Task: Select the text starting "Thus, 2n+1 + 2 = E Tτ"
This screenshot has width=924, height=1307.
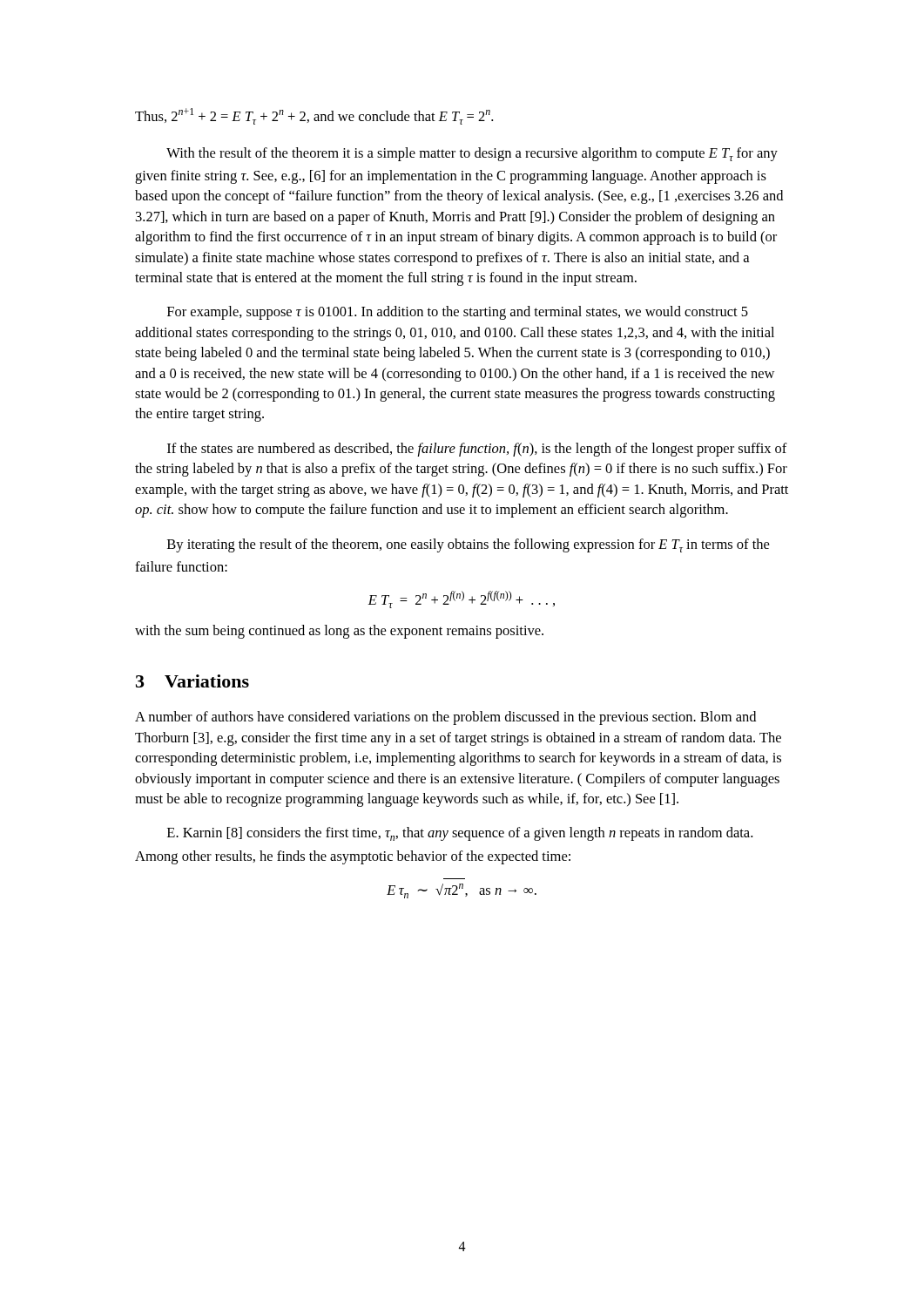Action: coord(462,117)
